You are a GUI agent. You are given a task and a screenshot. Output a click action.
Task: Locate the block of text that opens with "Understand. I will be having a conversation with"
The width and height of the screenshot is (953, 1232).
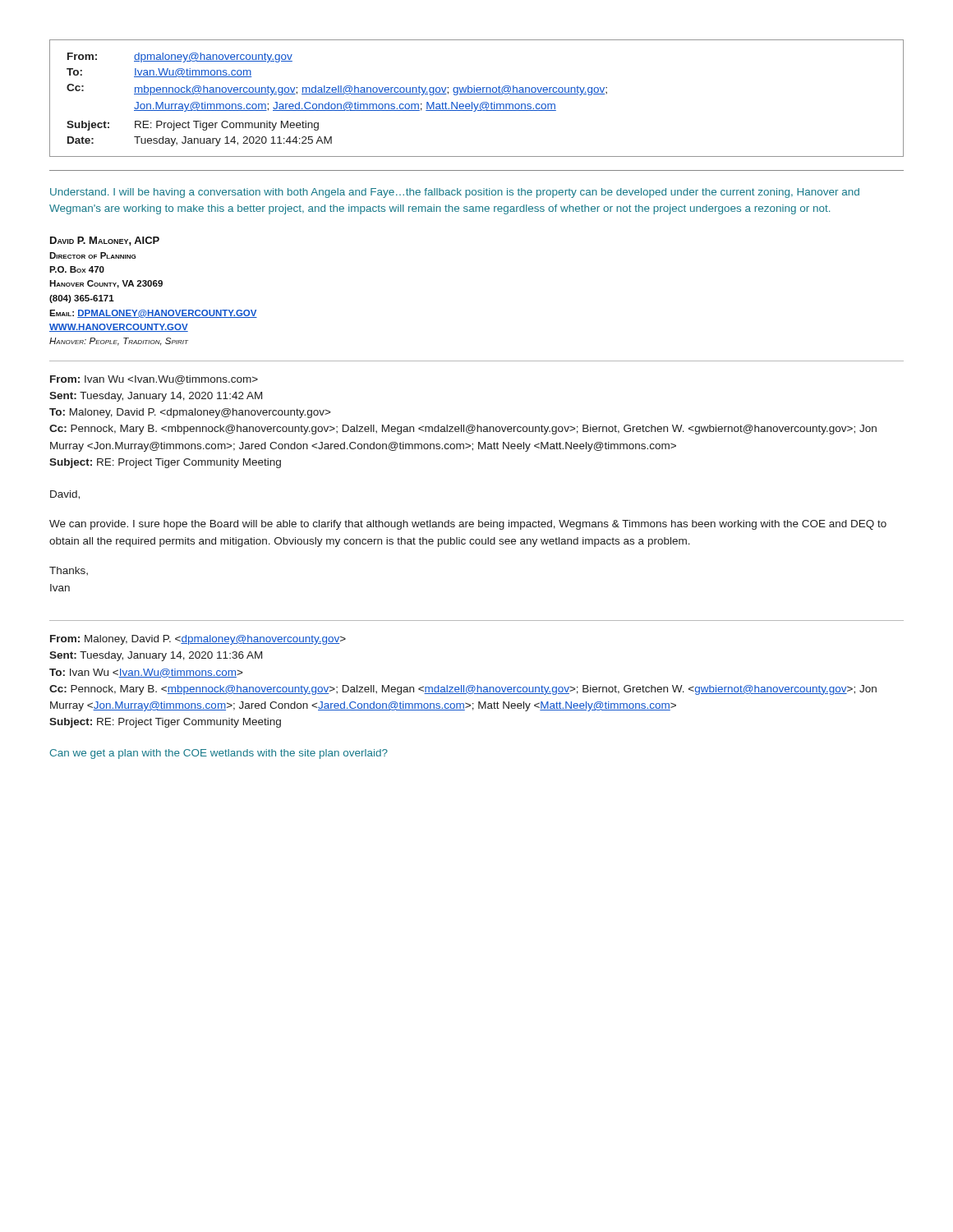(x=455, y=200)
